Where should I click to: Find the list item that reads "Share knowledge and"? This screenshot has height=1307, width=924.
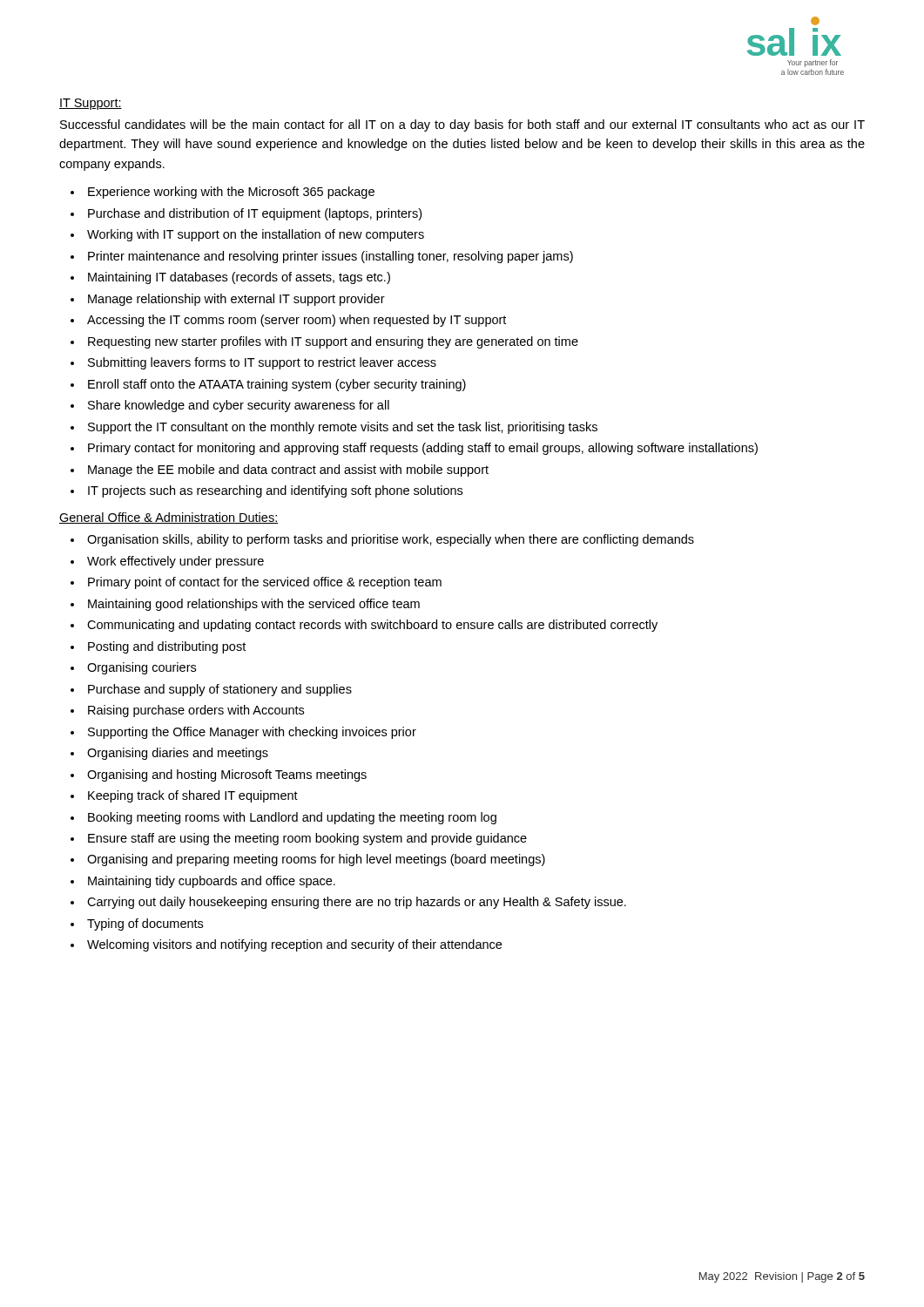click(238, 405)
